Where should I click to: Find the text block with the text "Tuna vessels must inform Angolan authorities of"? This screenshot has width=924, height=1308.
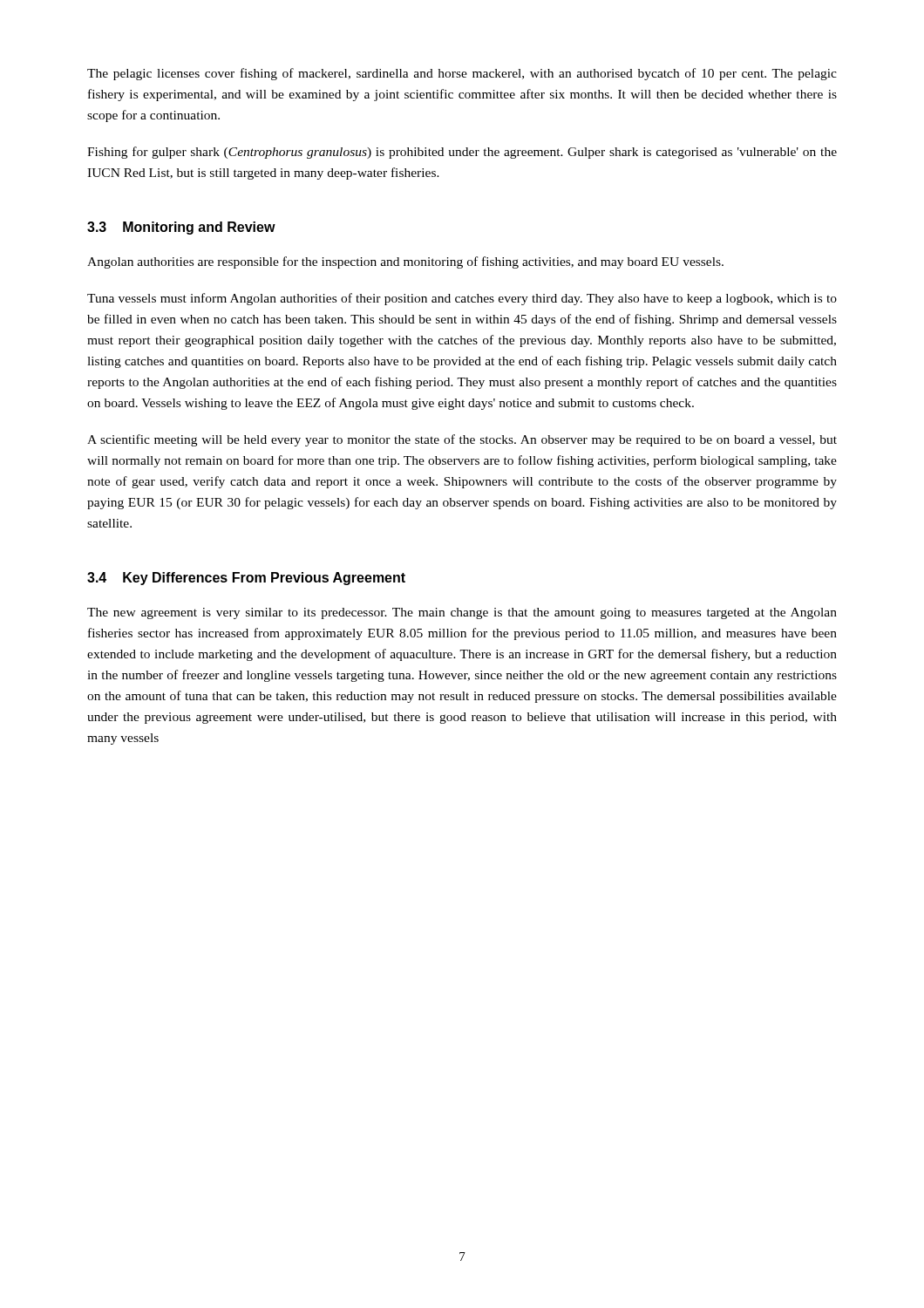462,350
